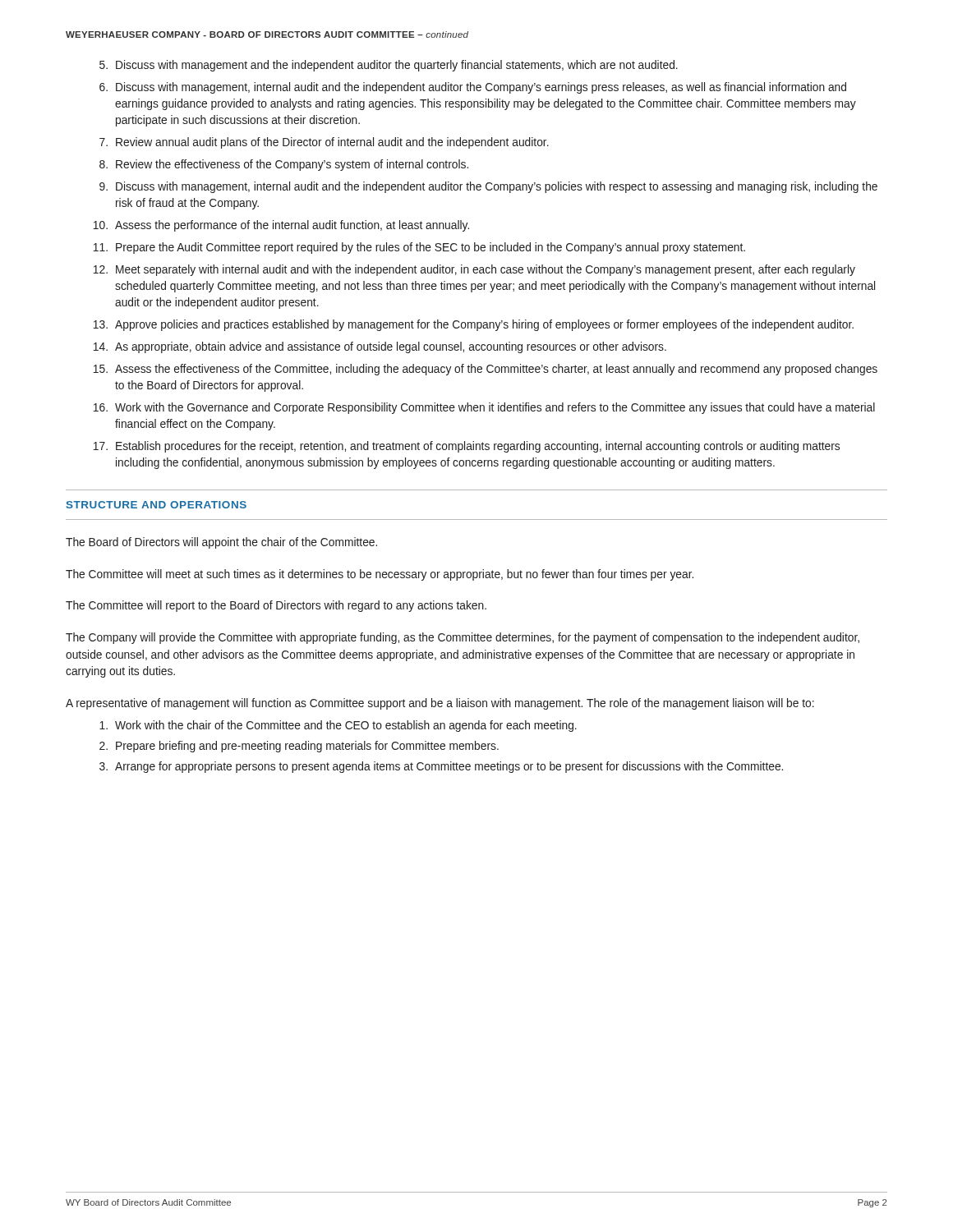Select the block starting "The Board of Directors will appoint the"
Image resolution: width=953 pixels, height=1232 pixels.
point(222,542)
